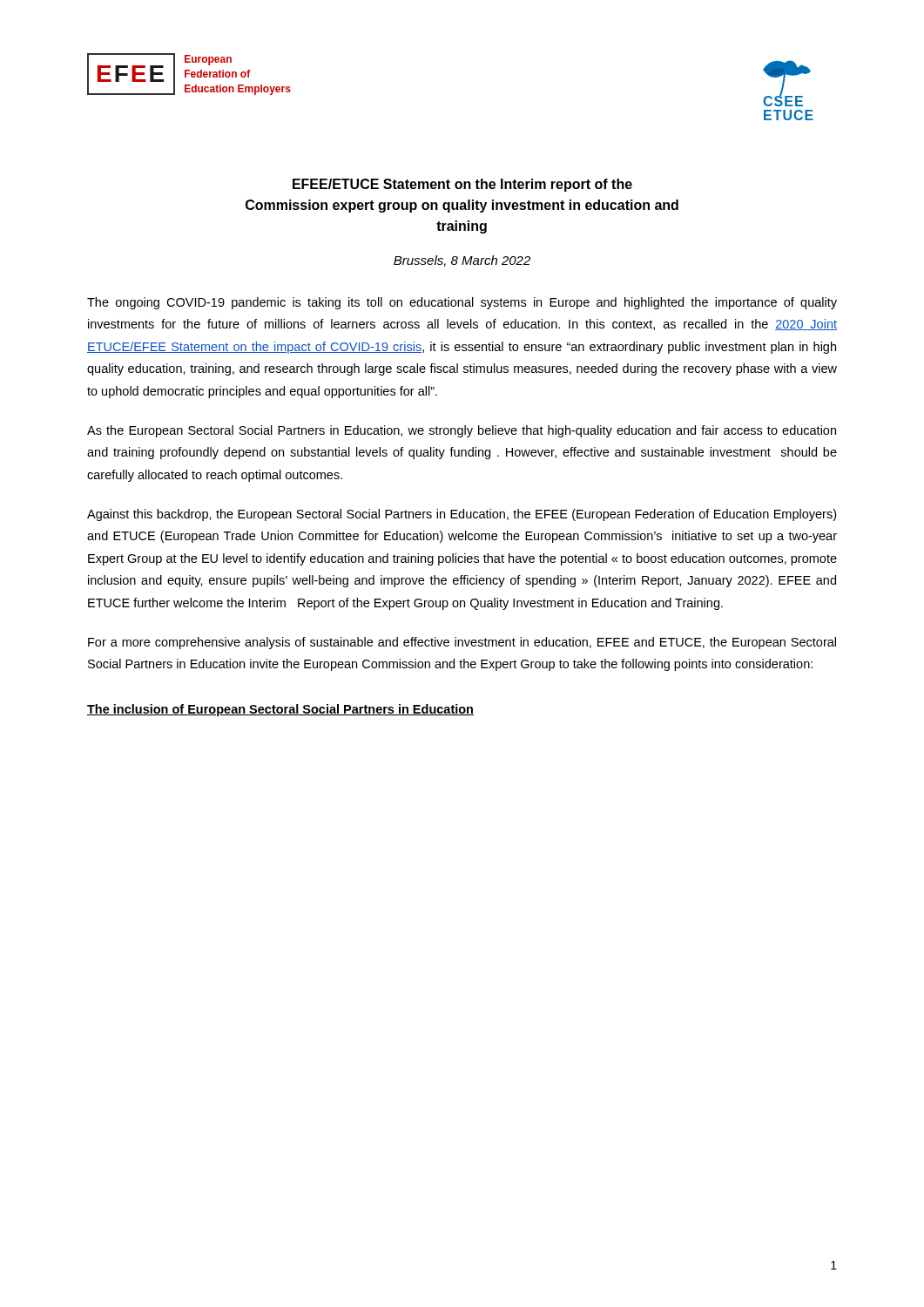
Task: Find the logo
Action: [462, 87]
